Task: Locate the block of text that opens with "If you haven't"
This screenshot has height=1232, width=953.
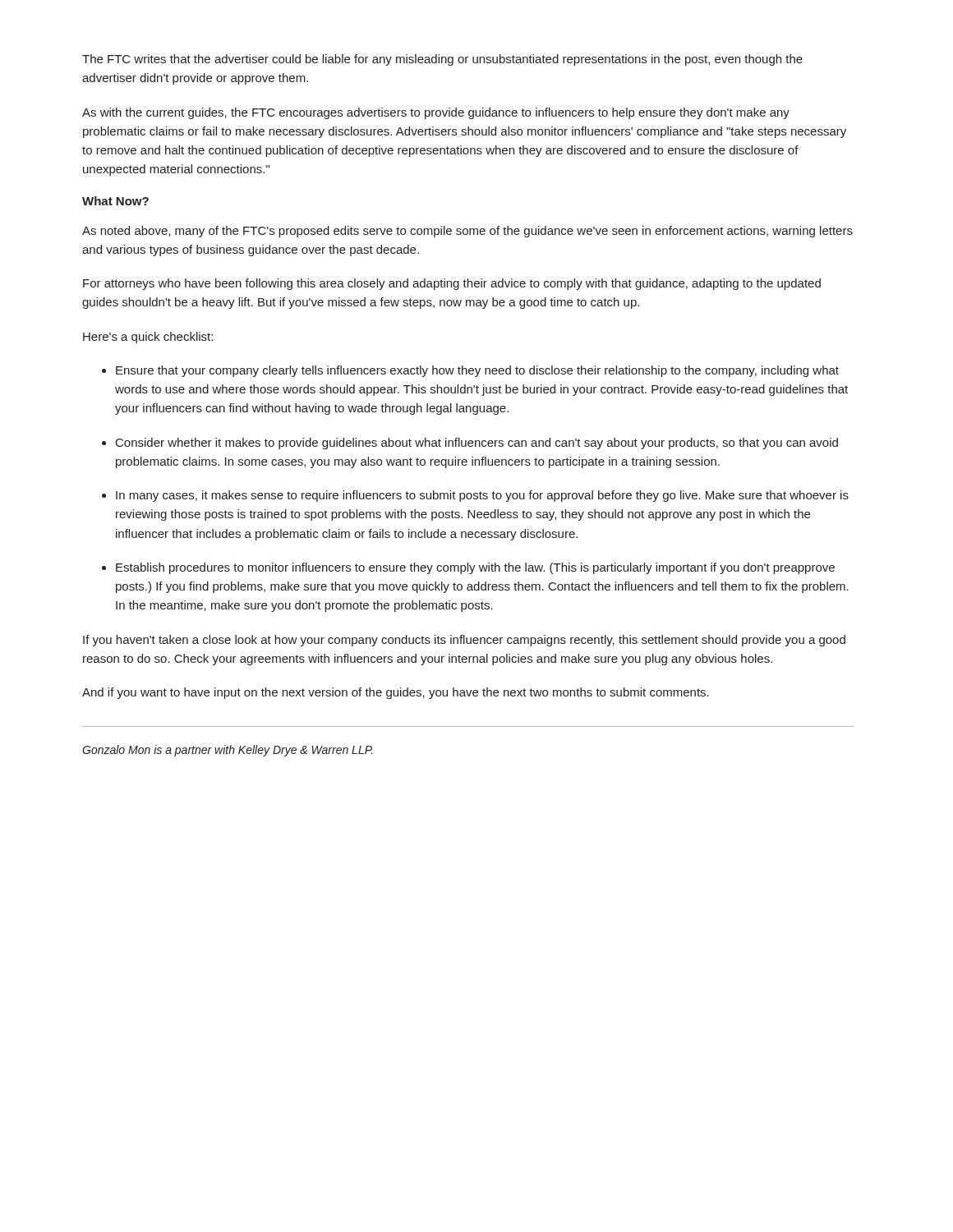Action: coord(464,649)
